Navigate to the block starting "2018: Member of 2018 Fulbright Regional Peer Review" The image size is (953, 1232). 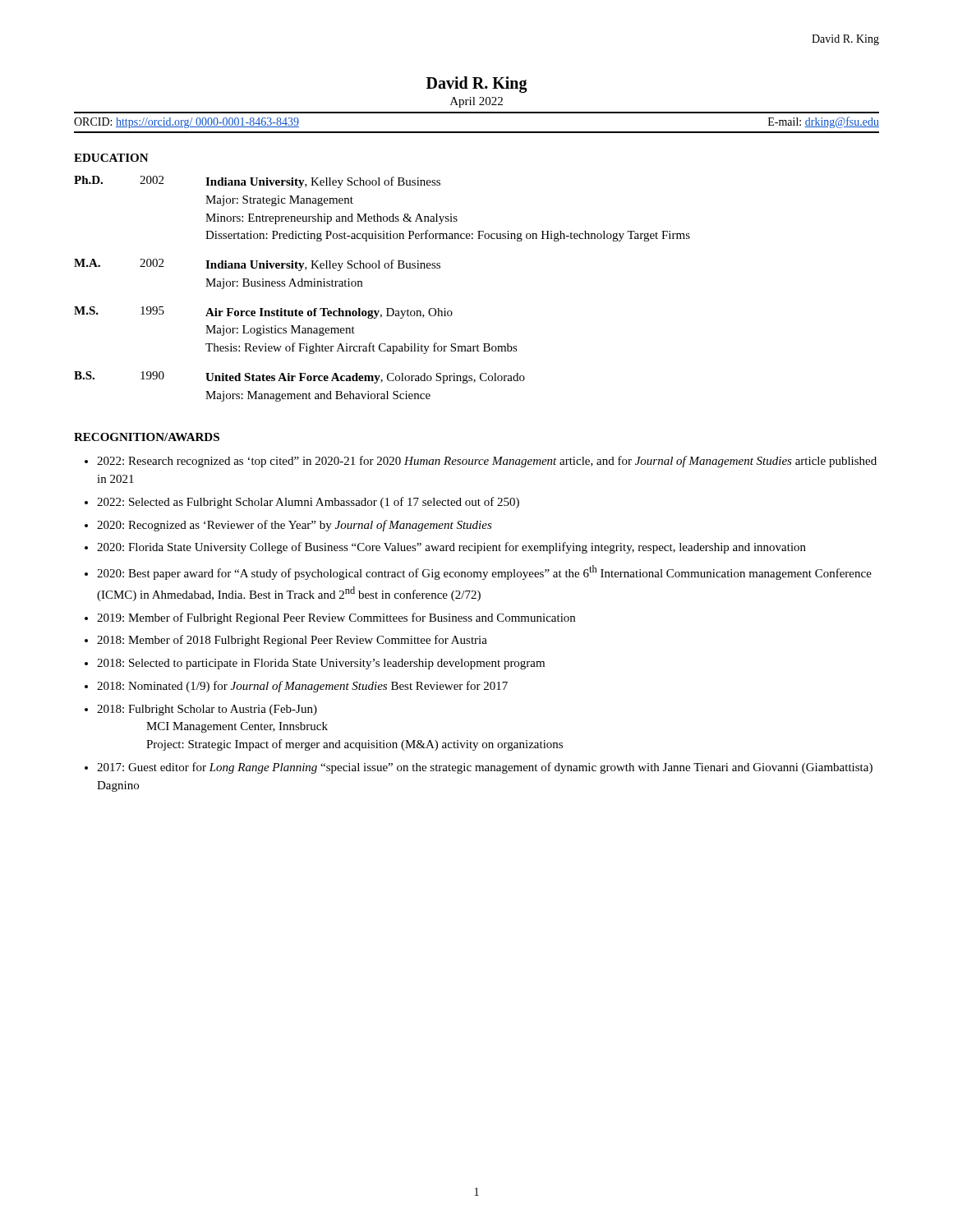point(292,640)
